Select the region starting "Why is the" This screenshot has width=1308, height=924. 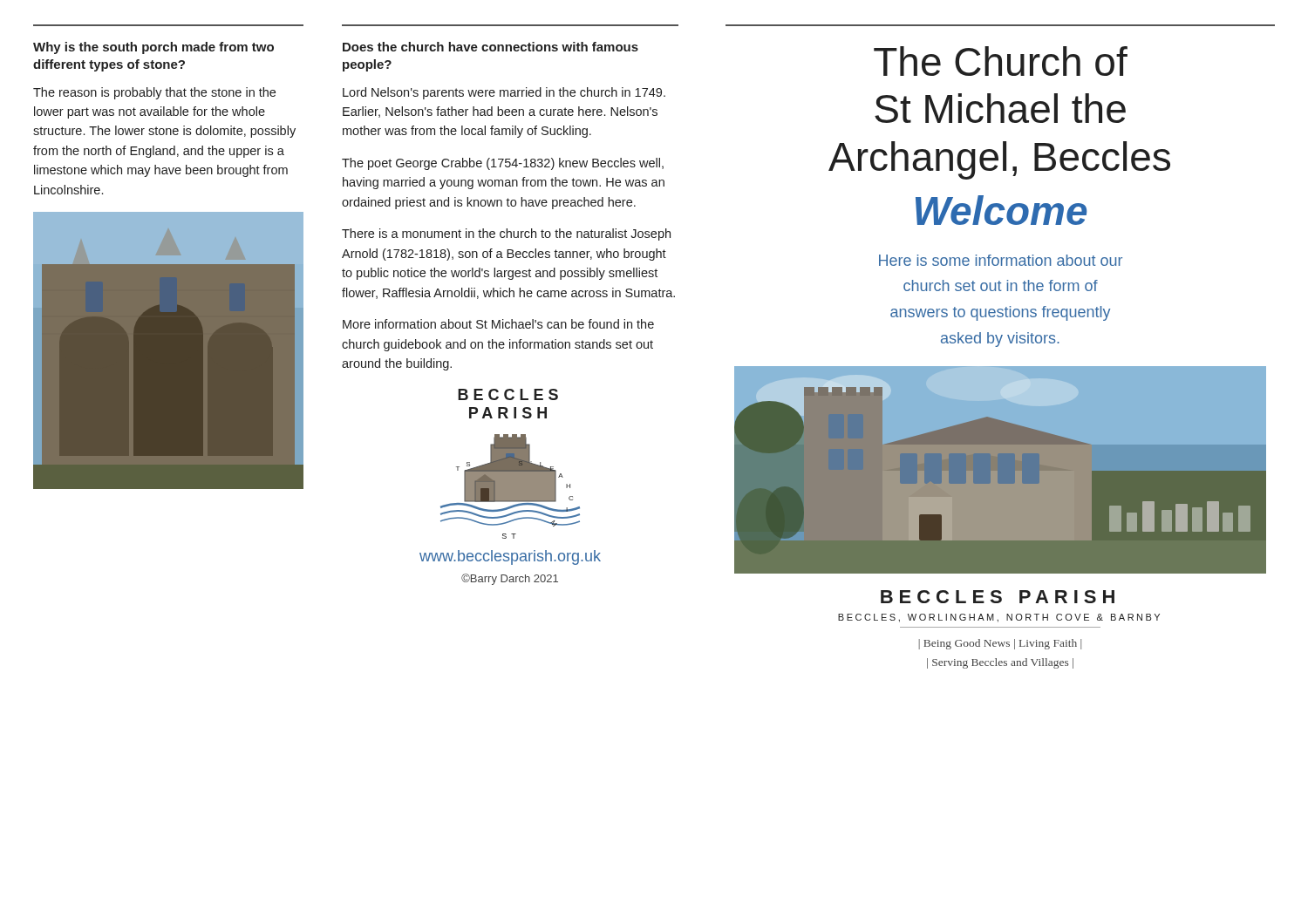click(154, 55)
